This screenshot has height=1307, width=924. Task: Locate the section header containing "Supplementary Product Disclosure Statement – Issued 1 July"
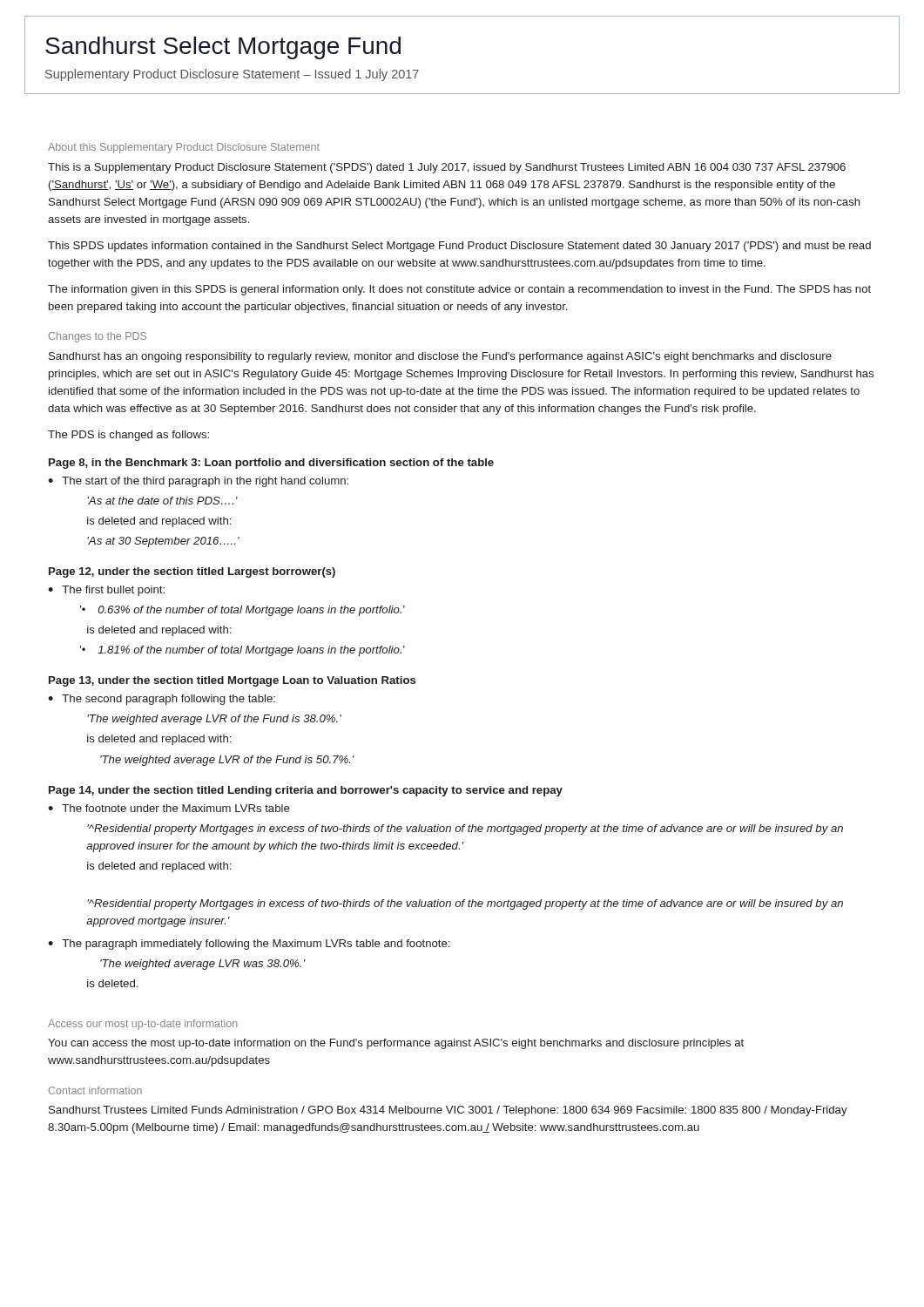point(232,75)
